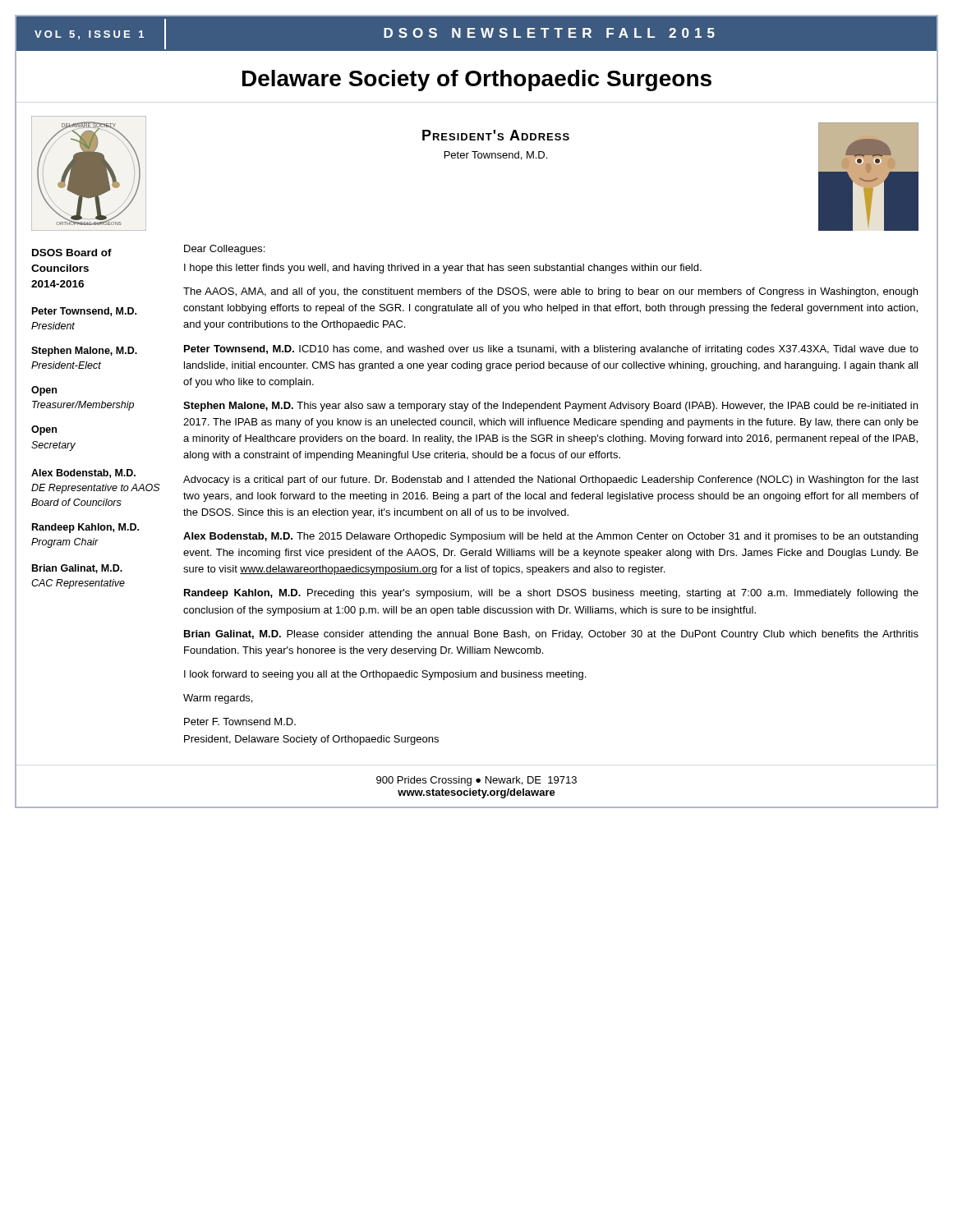Screen dimensions: 1232x953
Task: Point to the block starting "Advocacy is a"
Action: coord(551,495)
